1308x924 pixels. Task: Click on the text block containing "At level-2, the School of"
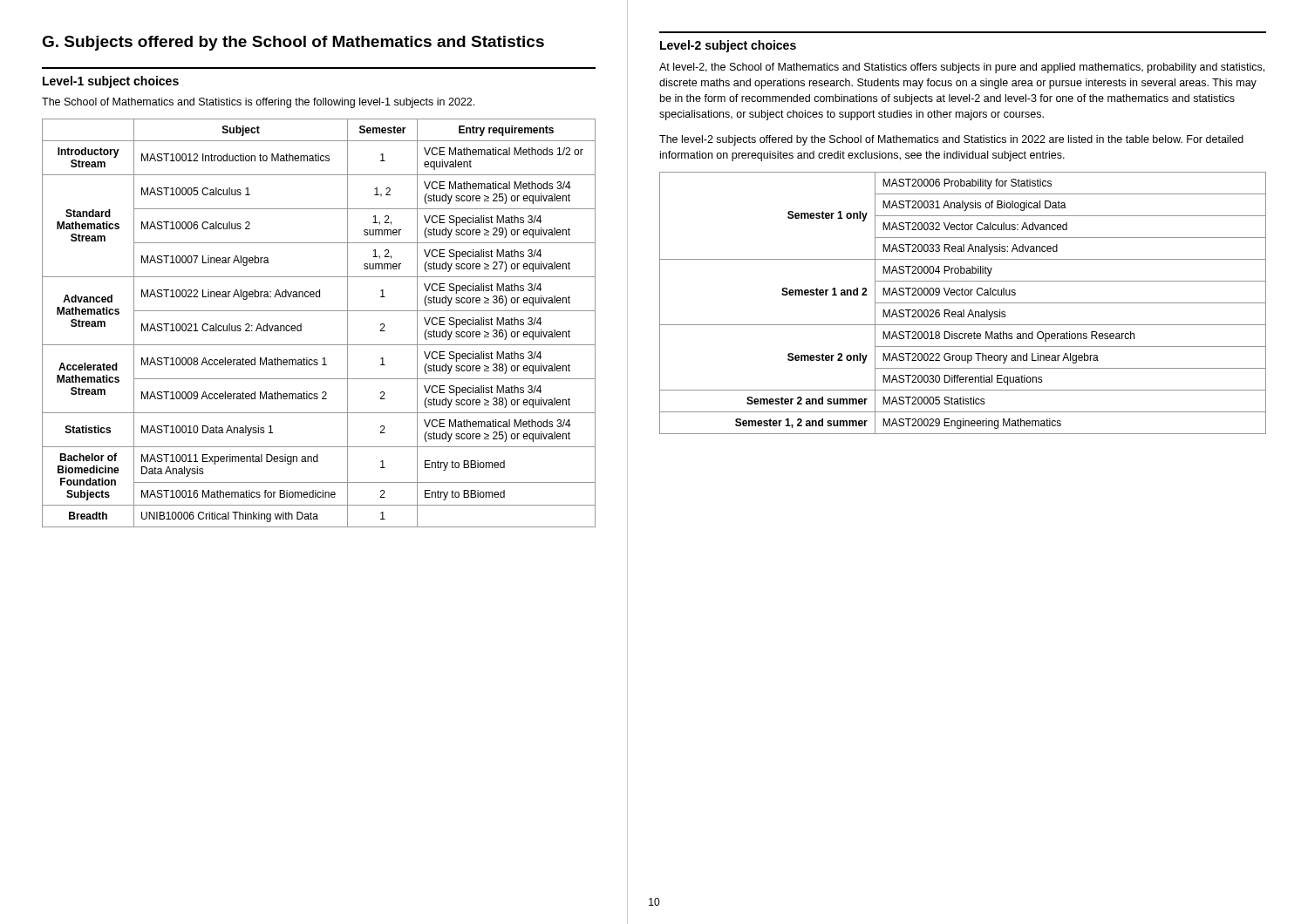click(963, 91)
